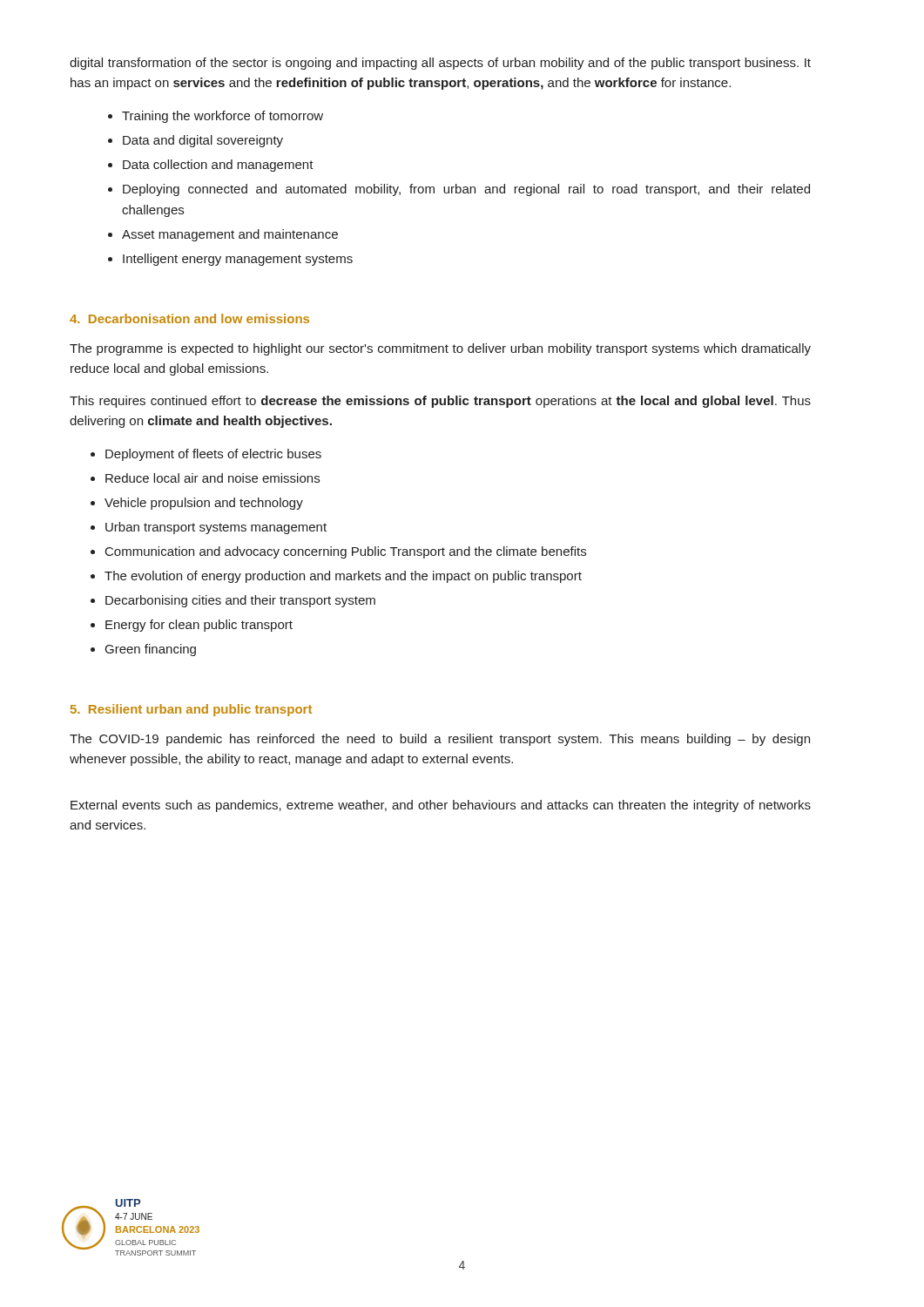
Task: Locate the element starting "5. Resilient urban and"
Action: (x=191, y=708)
